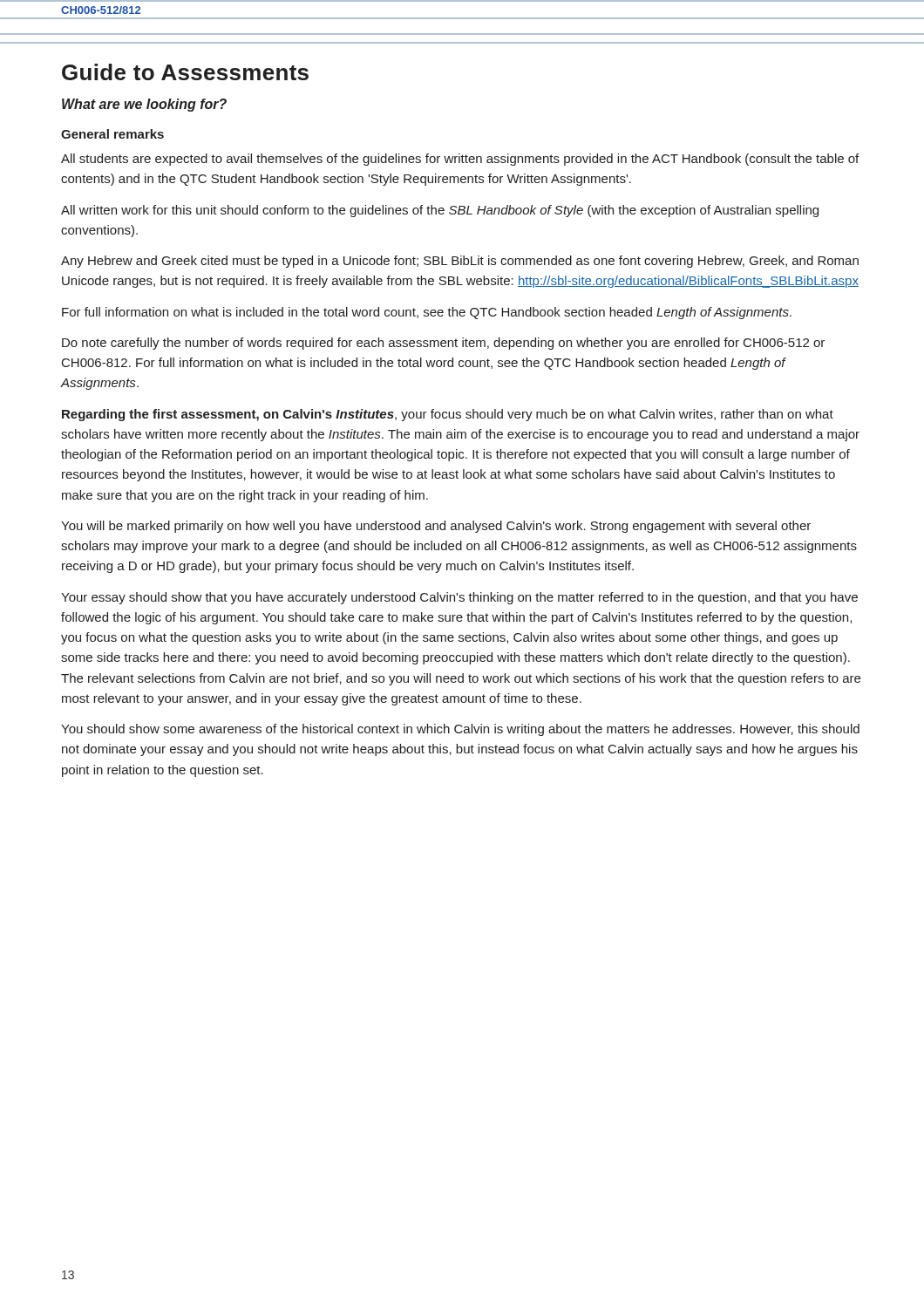This screenshot has height=1308, width=924.
Task: Click on the text block with the text "You should show some awareness of the"
Action: click(460, 749)
